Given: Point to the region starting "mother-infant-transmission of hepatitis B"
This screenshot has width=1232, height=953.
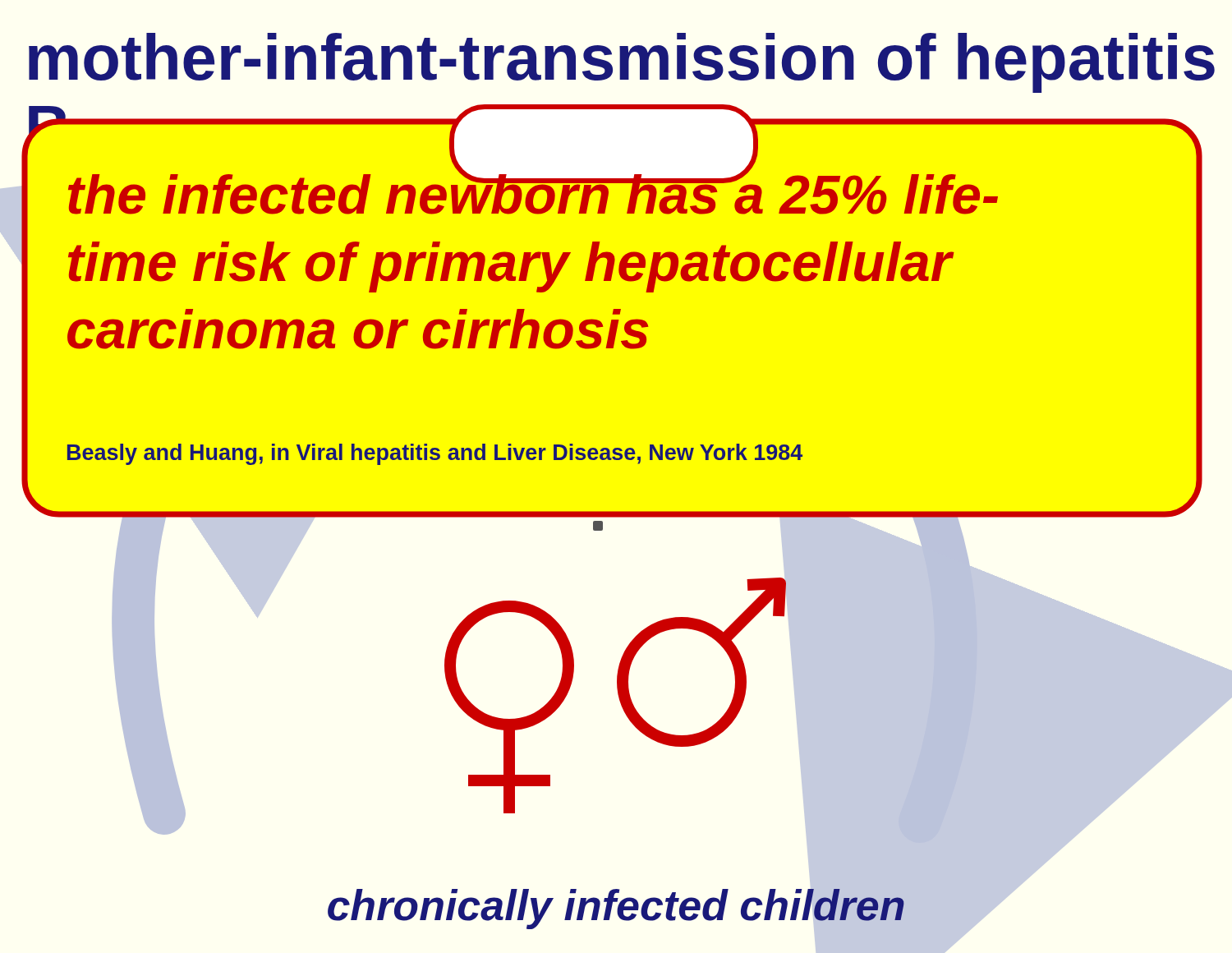Looking at the screenshot, I should tap(621, 93).
